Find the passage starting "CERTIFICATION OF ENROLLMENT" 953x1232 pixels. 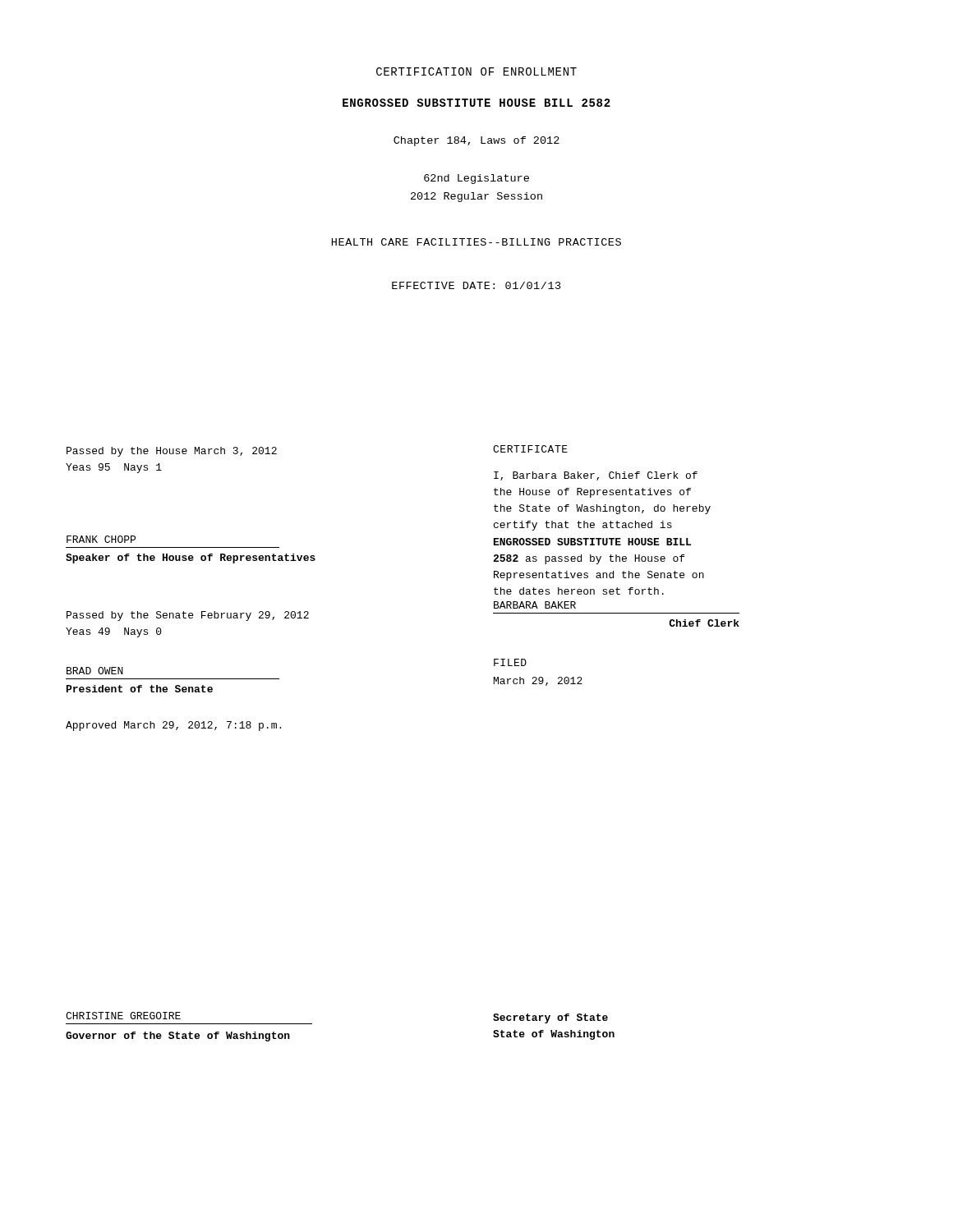[x=476, y=72]
